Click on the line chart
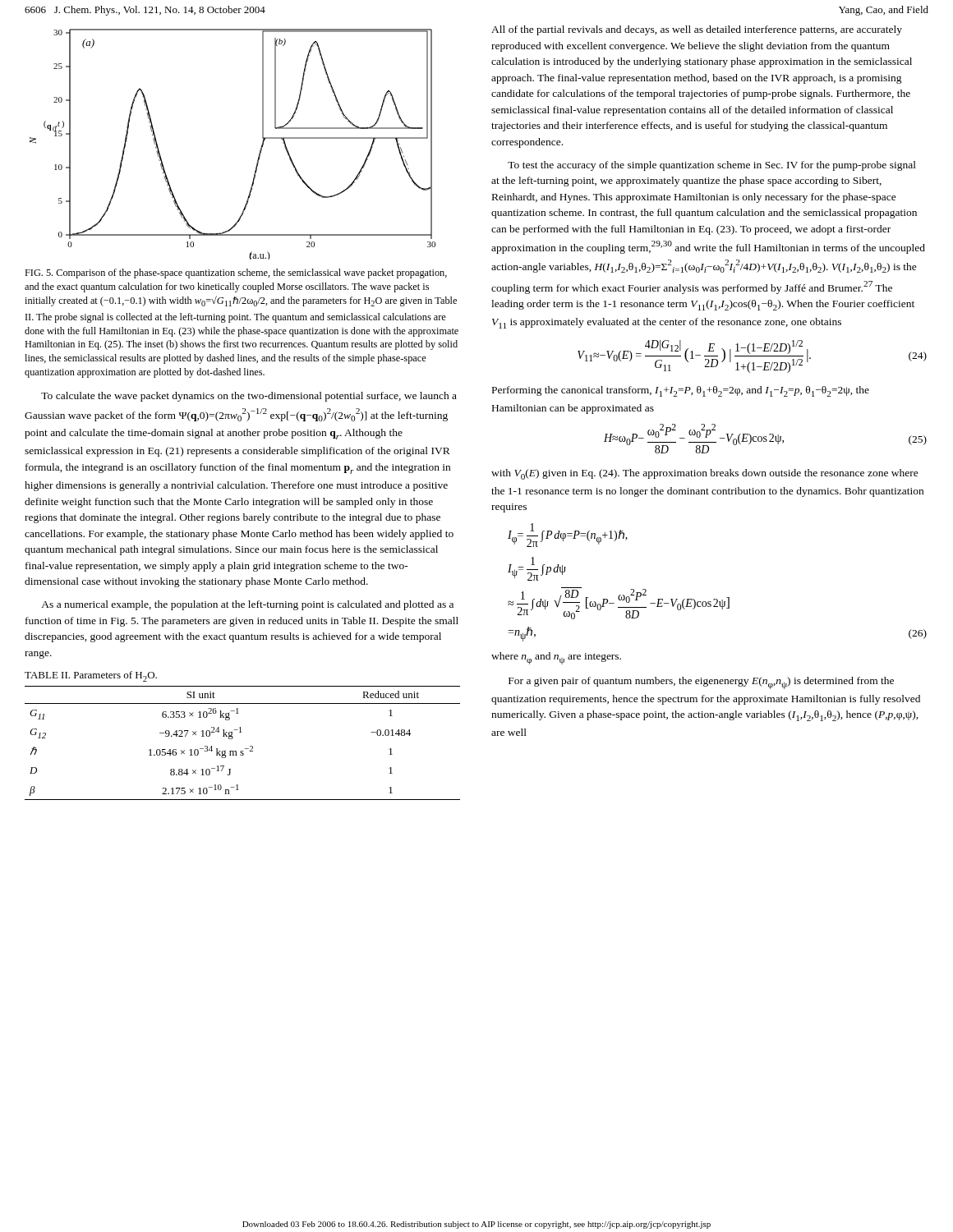 coord(234,142)
